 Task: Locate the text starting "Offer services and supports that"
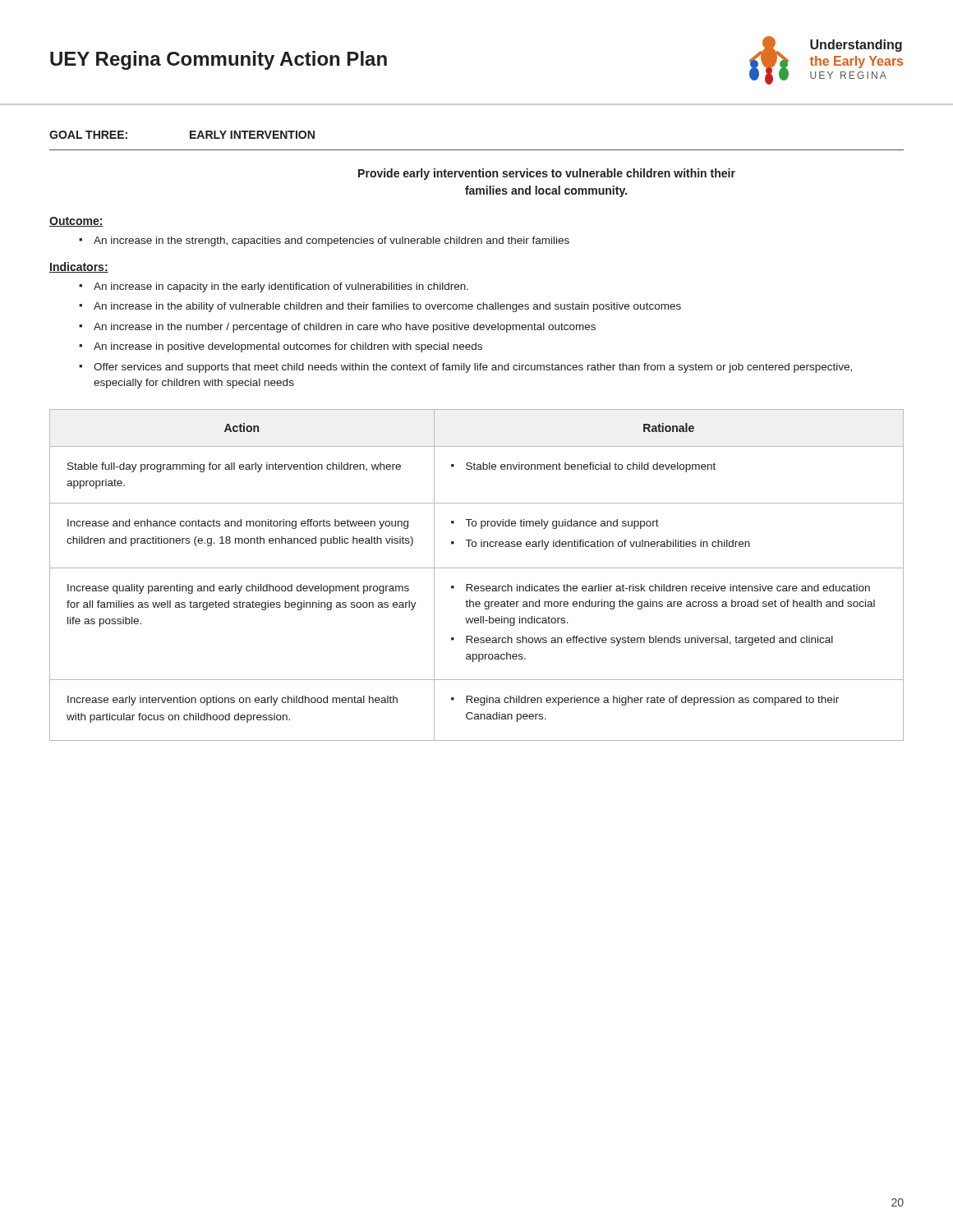coord(473,375)
